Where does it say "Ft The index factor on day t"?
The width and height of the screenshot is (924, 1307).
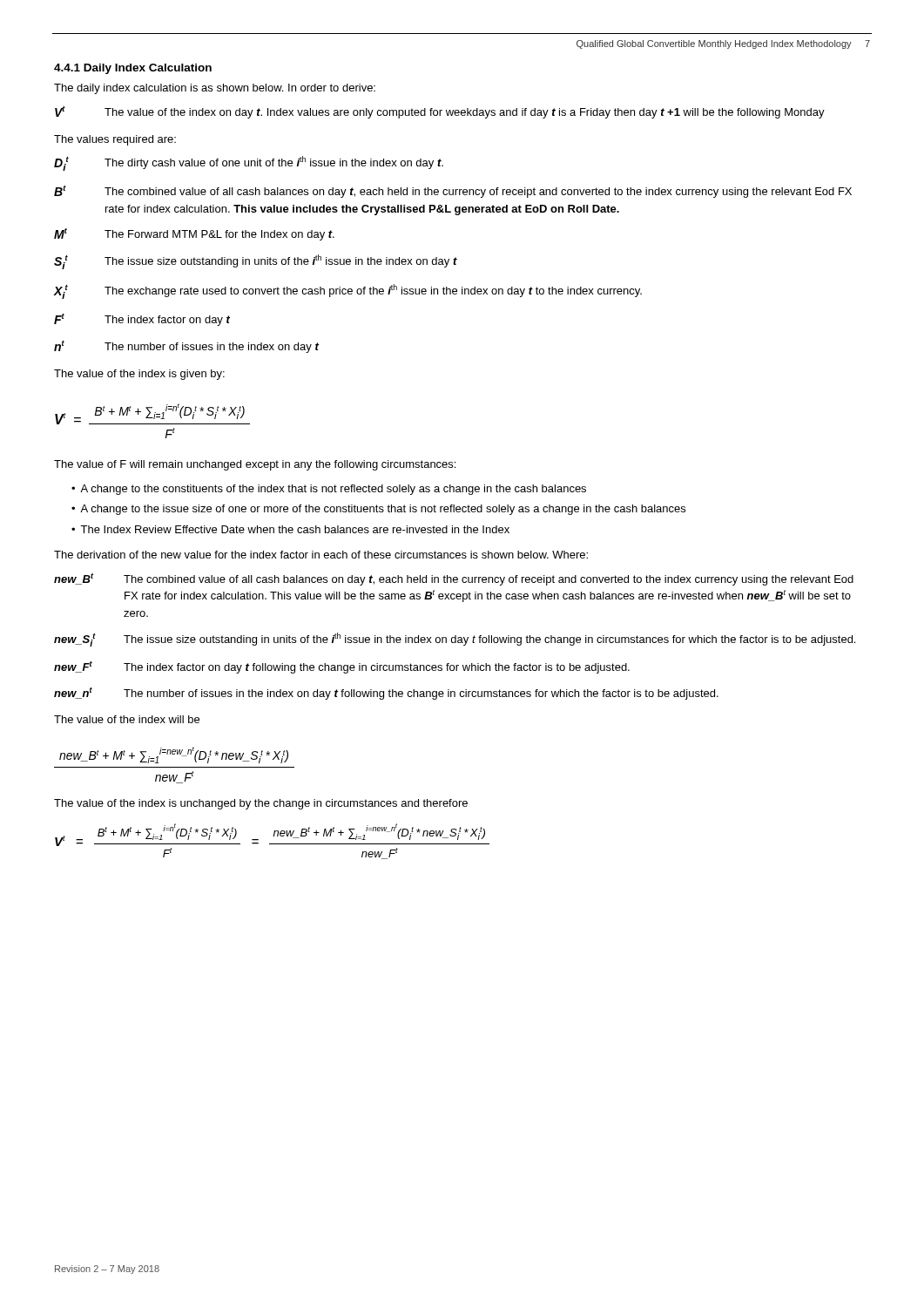(x=142, y=320)
